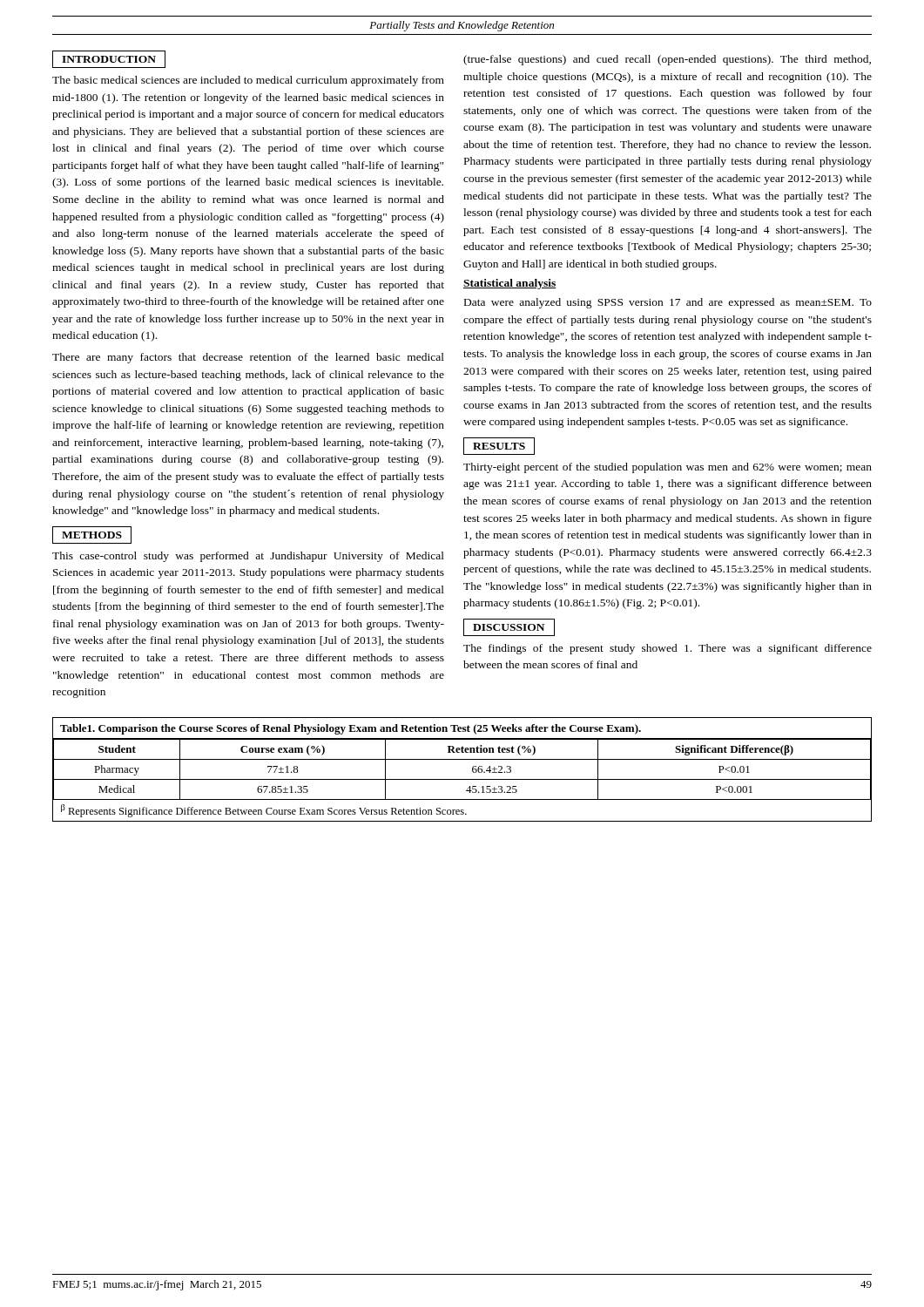The image size is (924, 1307).
Task: Click on the text block with the text "(true-false questions) and cued recall"
Action: (x=667, y=161)
